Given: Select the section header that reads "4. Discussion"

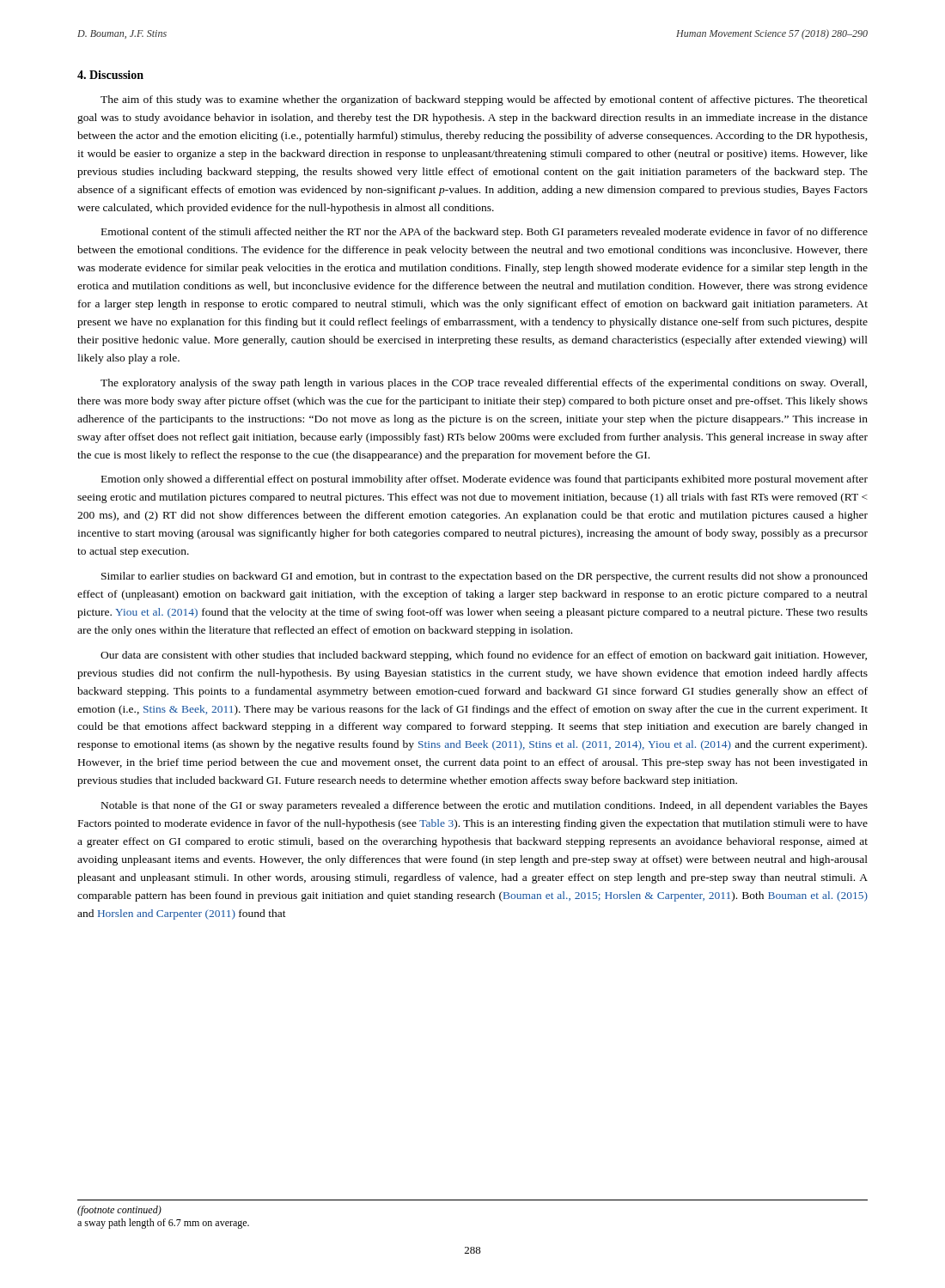Looking at the screenshot, I should tap(110, 75).
